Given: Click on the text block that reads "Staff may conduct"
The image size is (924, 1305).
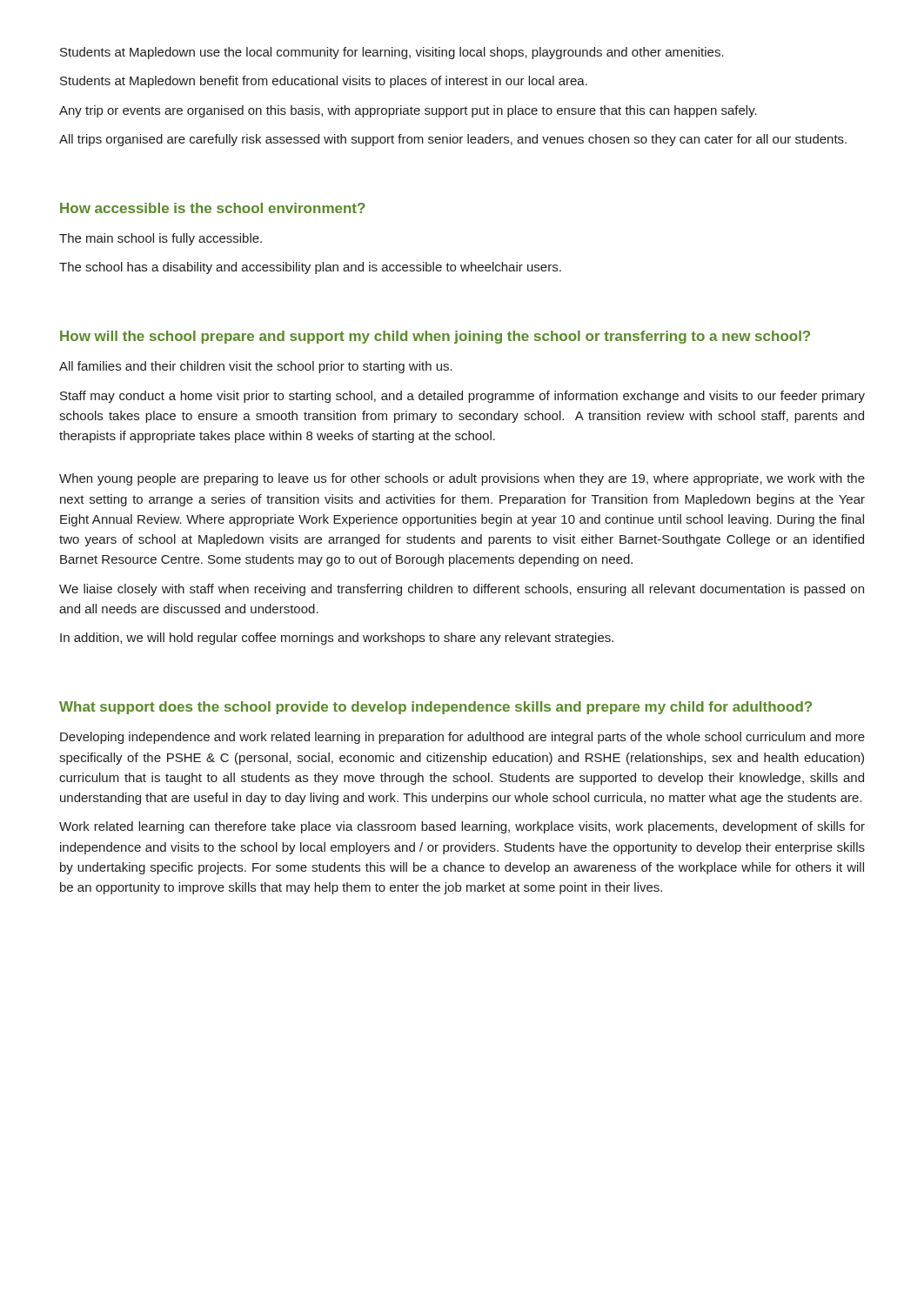Looking at the screenshot, I should tap(462, 415).
